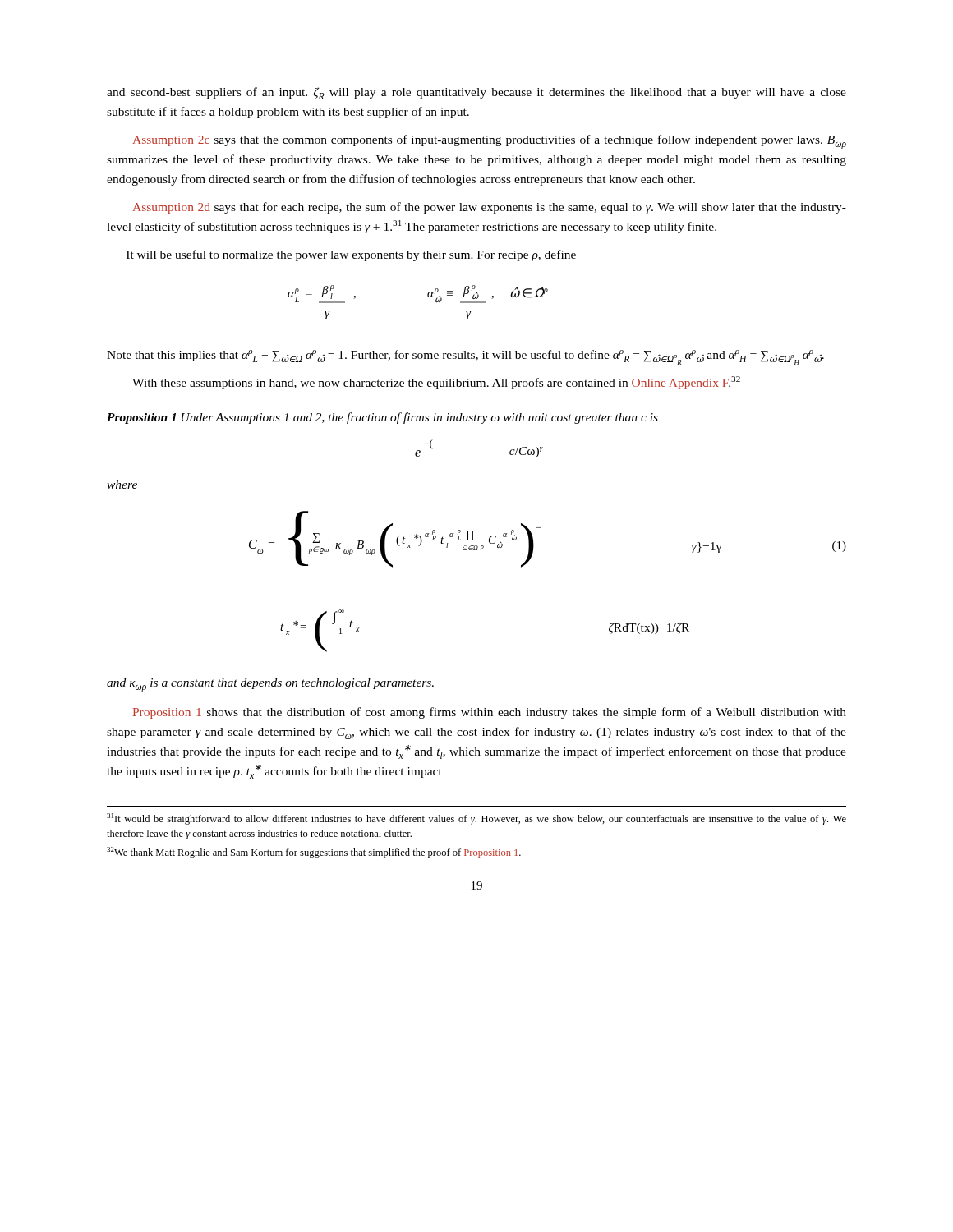Screen dimensions: 1232x953
Task: Navigate to the region starting "α ρ L = β ρ l γ"
Action: coord(476,306)
